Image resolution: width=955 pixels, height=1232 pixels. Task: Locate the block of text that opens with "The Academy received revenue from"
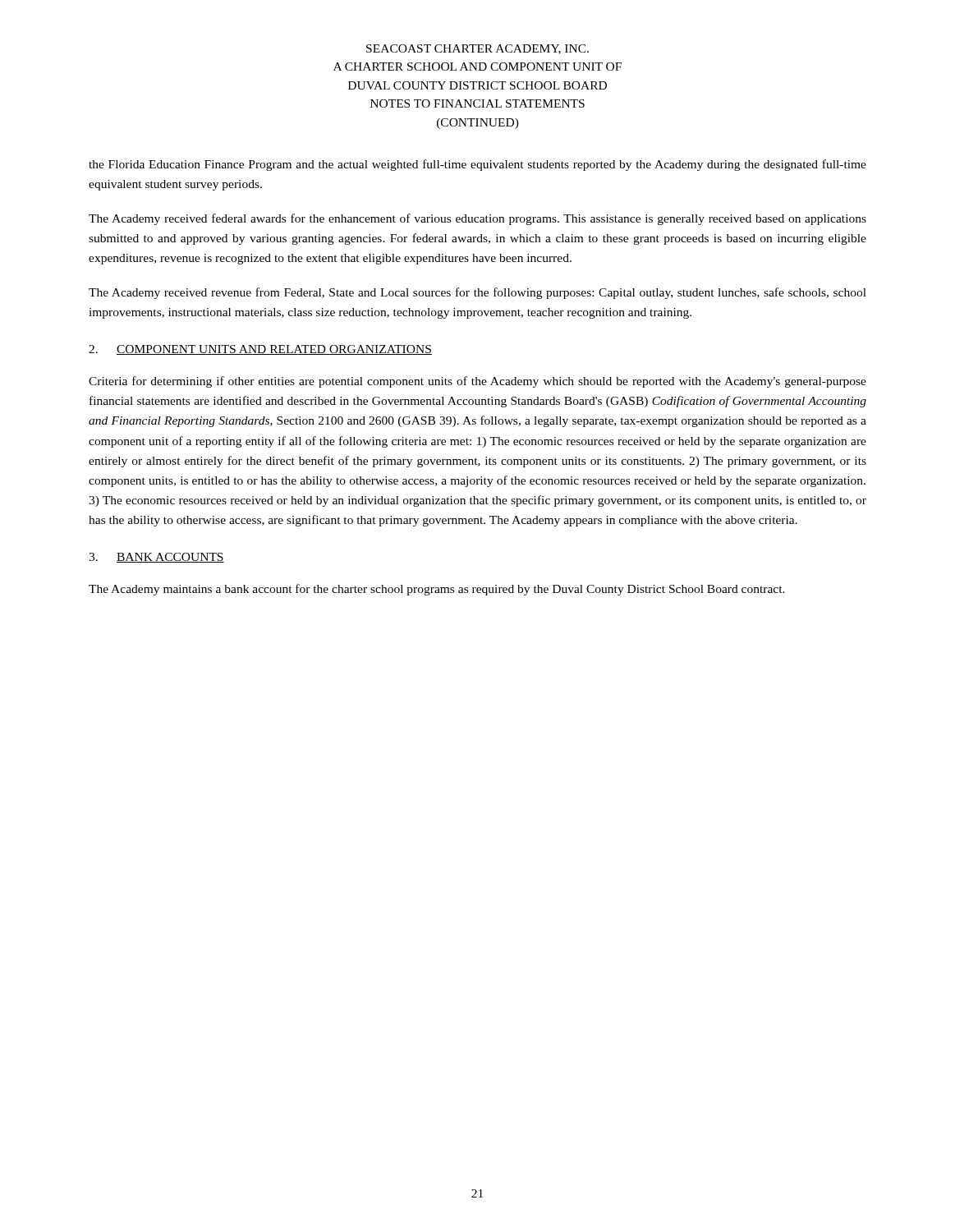(x=478, y=302)
